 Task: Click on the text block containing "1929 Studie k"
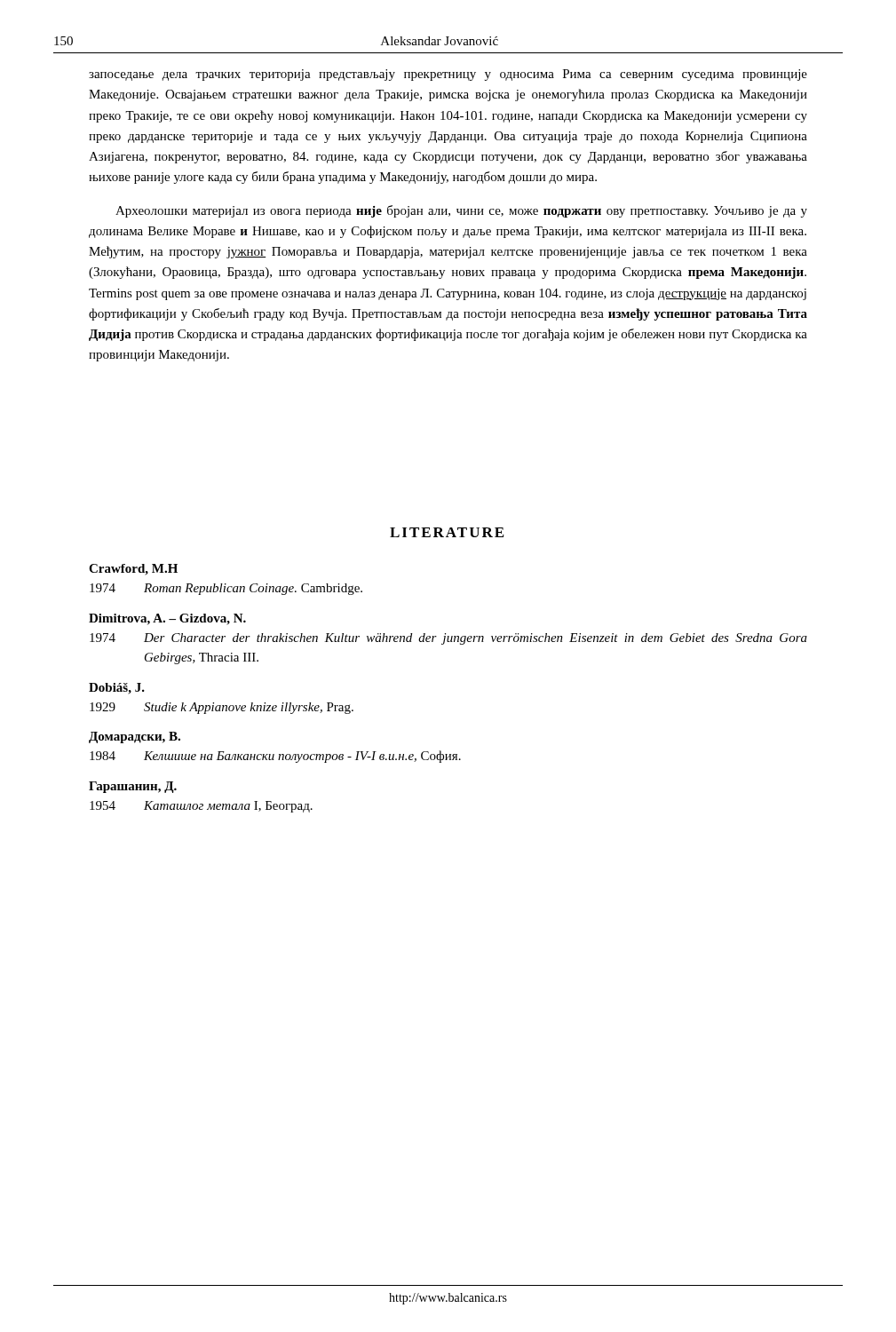click(222, 708)
